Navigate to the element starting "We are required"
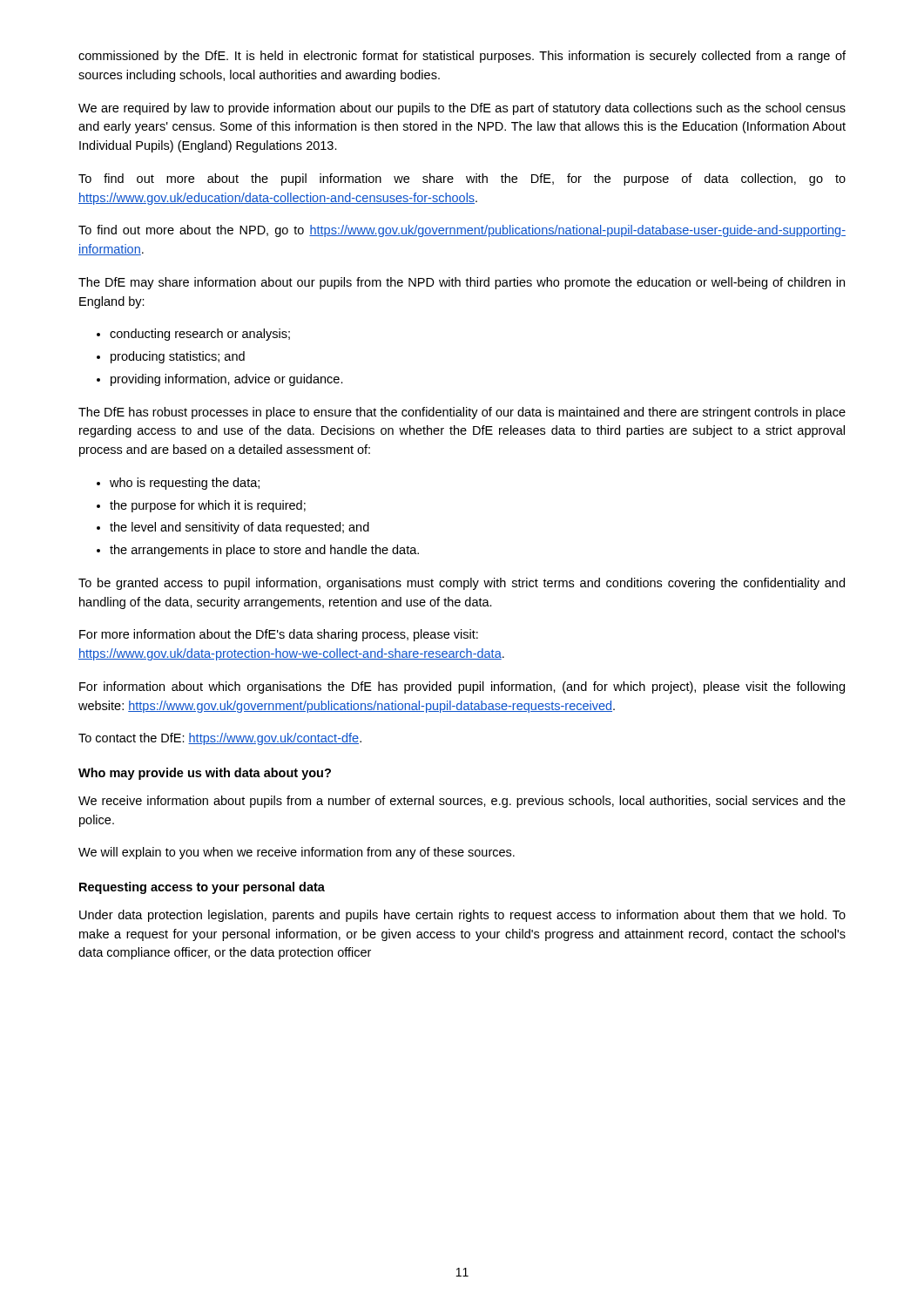The width and height of the screenshot is (924, 1307). pos(462,127)
